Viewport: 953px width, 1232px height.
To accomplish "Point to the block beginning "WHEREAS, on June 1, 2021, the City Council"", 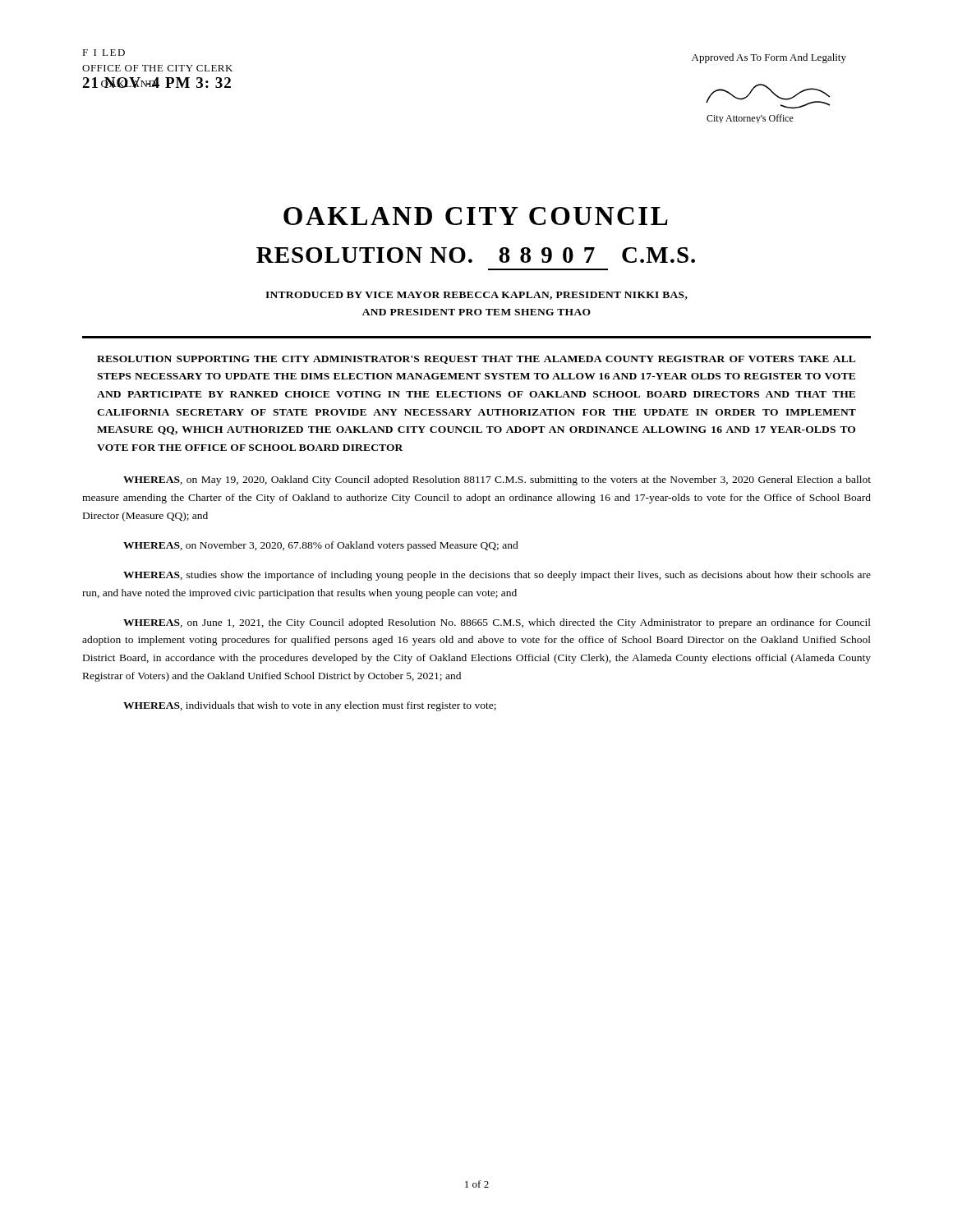I will coord(476,649).
